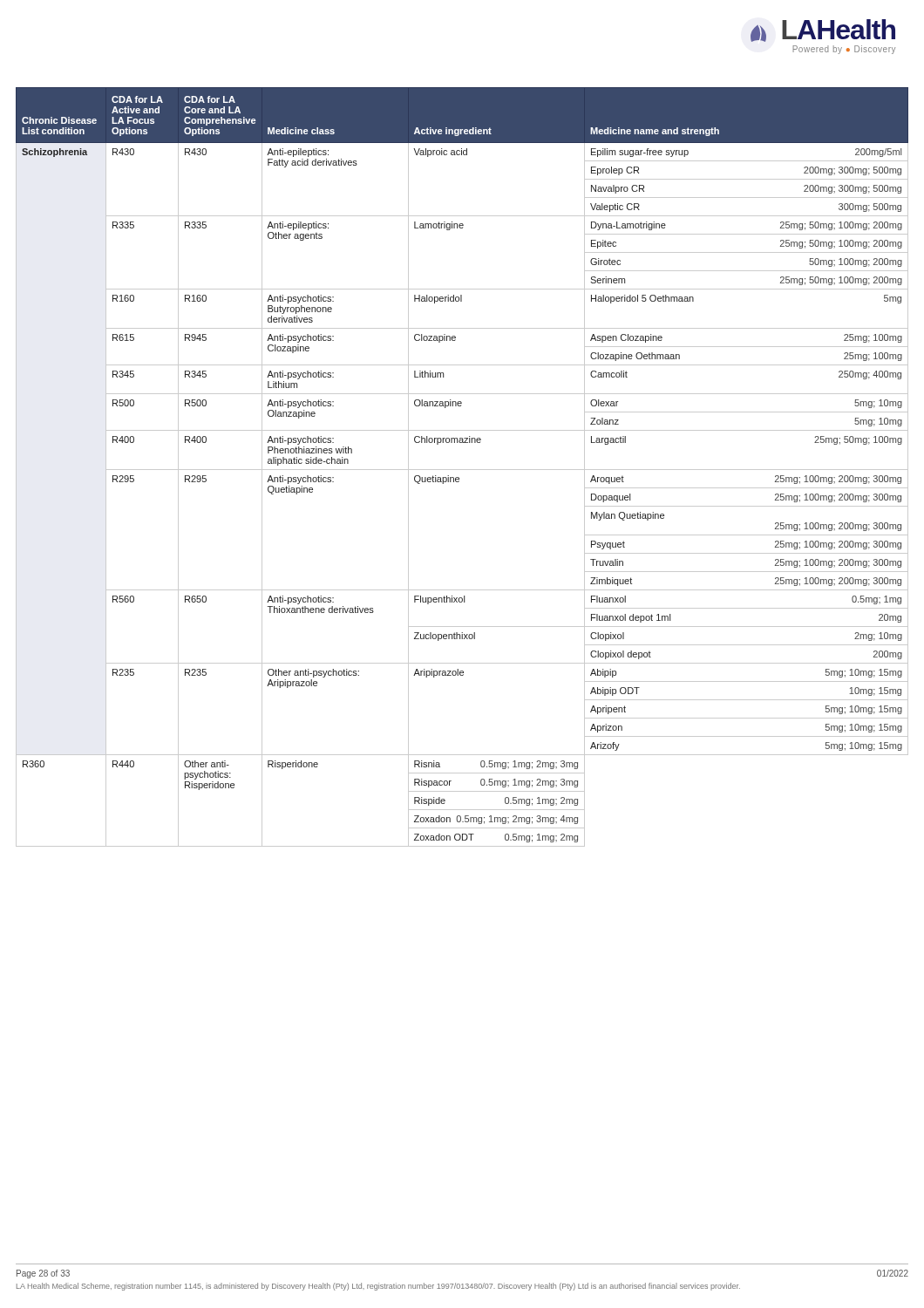This screenshot has height=1308, width=924.
Task: Click on the logo
Action: [817, 36]
